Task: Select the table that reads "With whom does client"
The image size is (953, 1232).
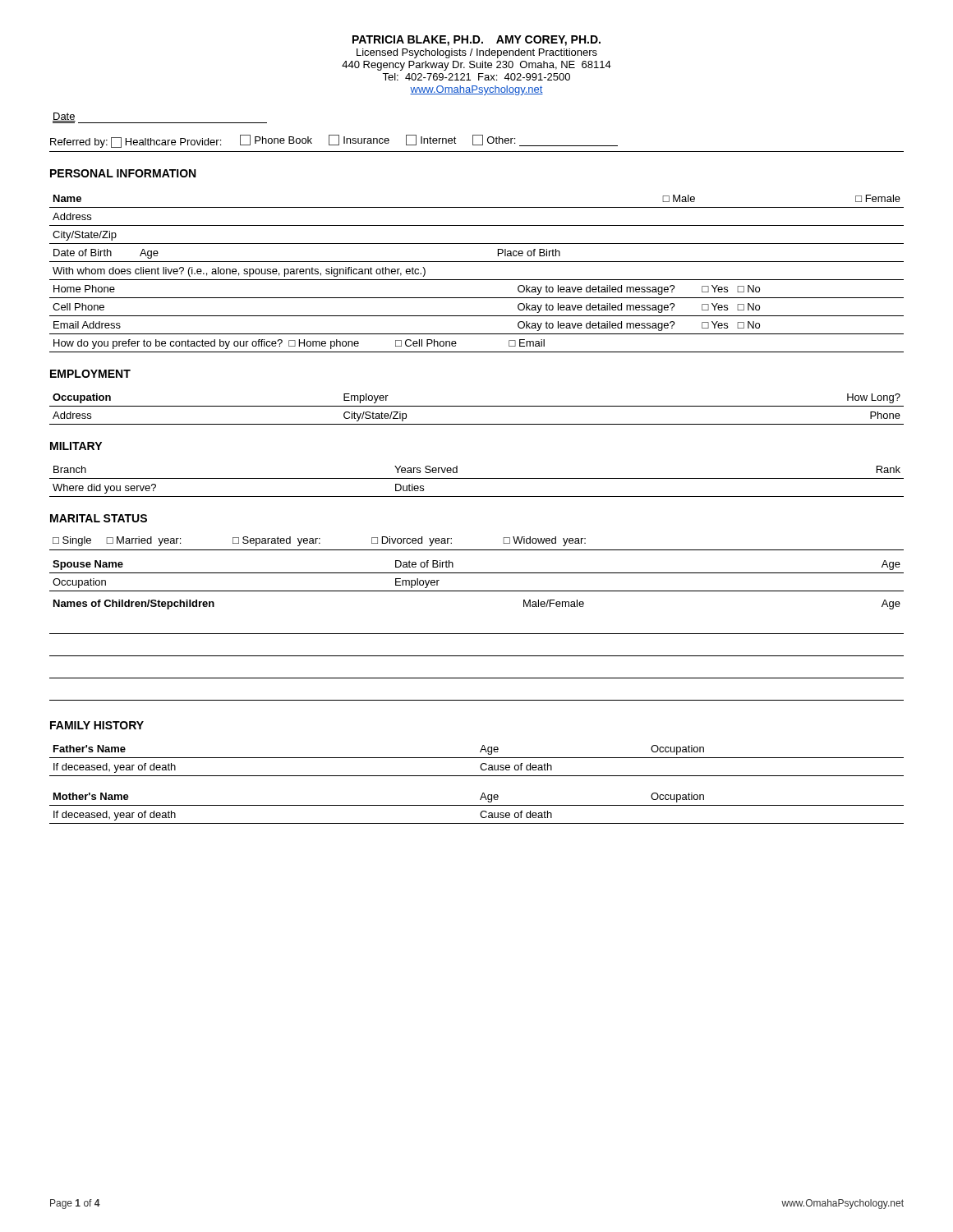Action: [x=476, y=271]
